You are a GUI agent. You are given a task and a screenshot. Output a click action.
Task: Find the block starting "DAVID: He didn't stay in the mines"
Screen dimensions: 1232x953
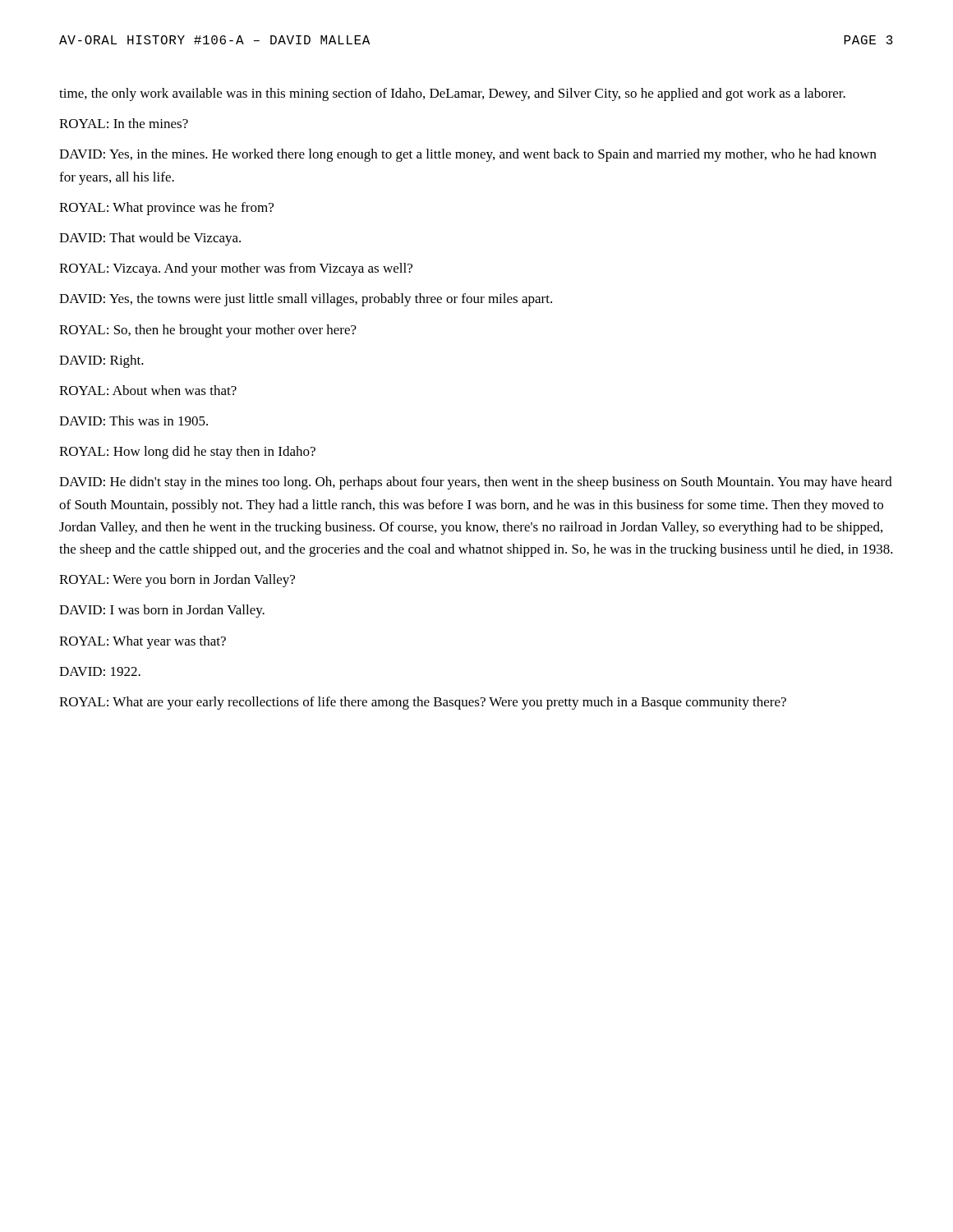476,516
